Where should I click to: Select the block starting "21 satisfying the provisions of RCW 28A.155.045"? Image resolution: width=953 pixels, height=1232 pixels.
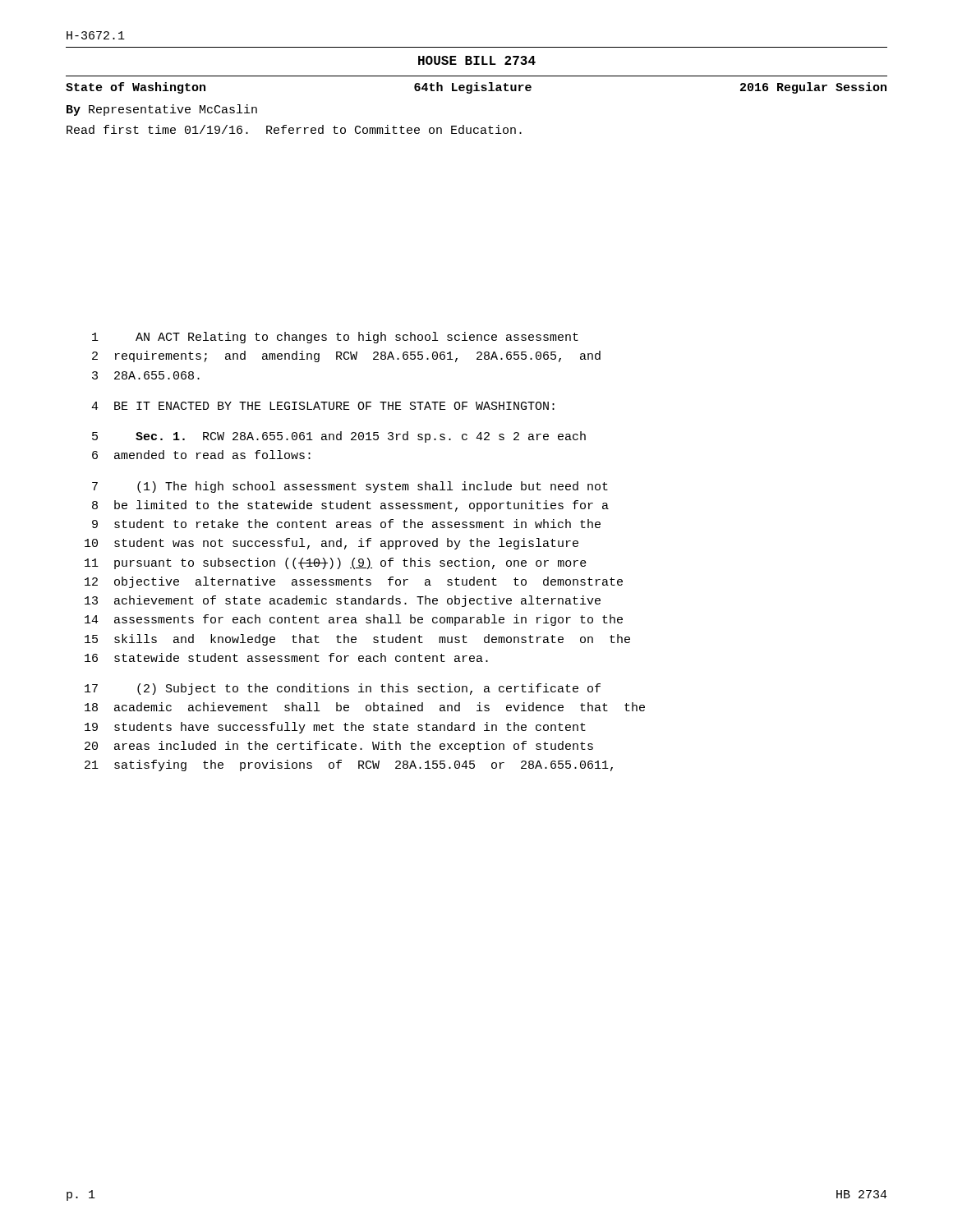(x=476, y=766)
